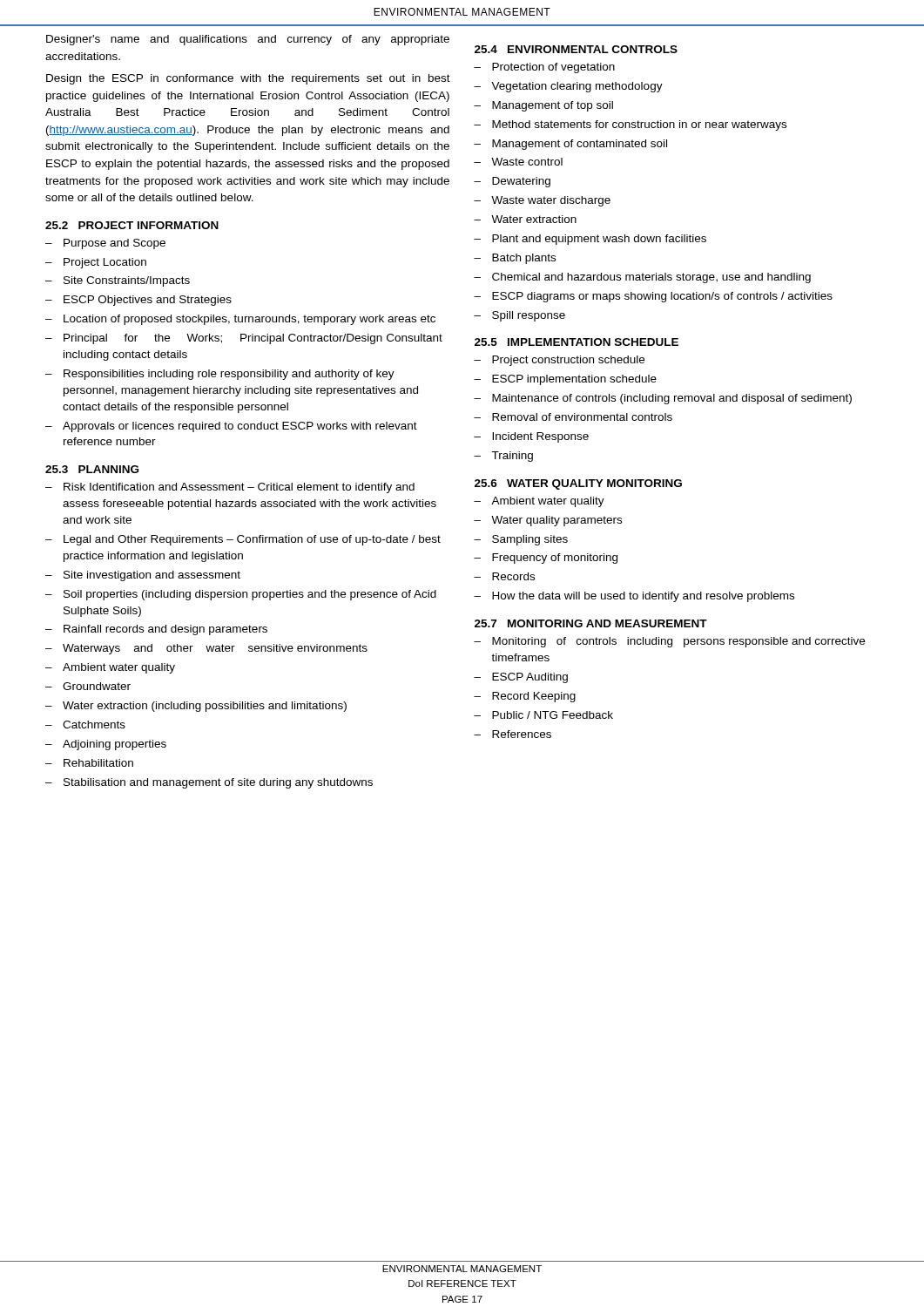Locate the list item with the text "–Batch plants"

tap(515, 258)
